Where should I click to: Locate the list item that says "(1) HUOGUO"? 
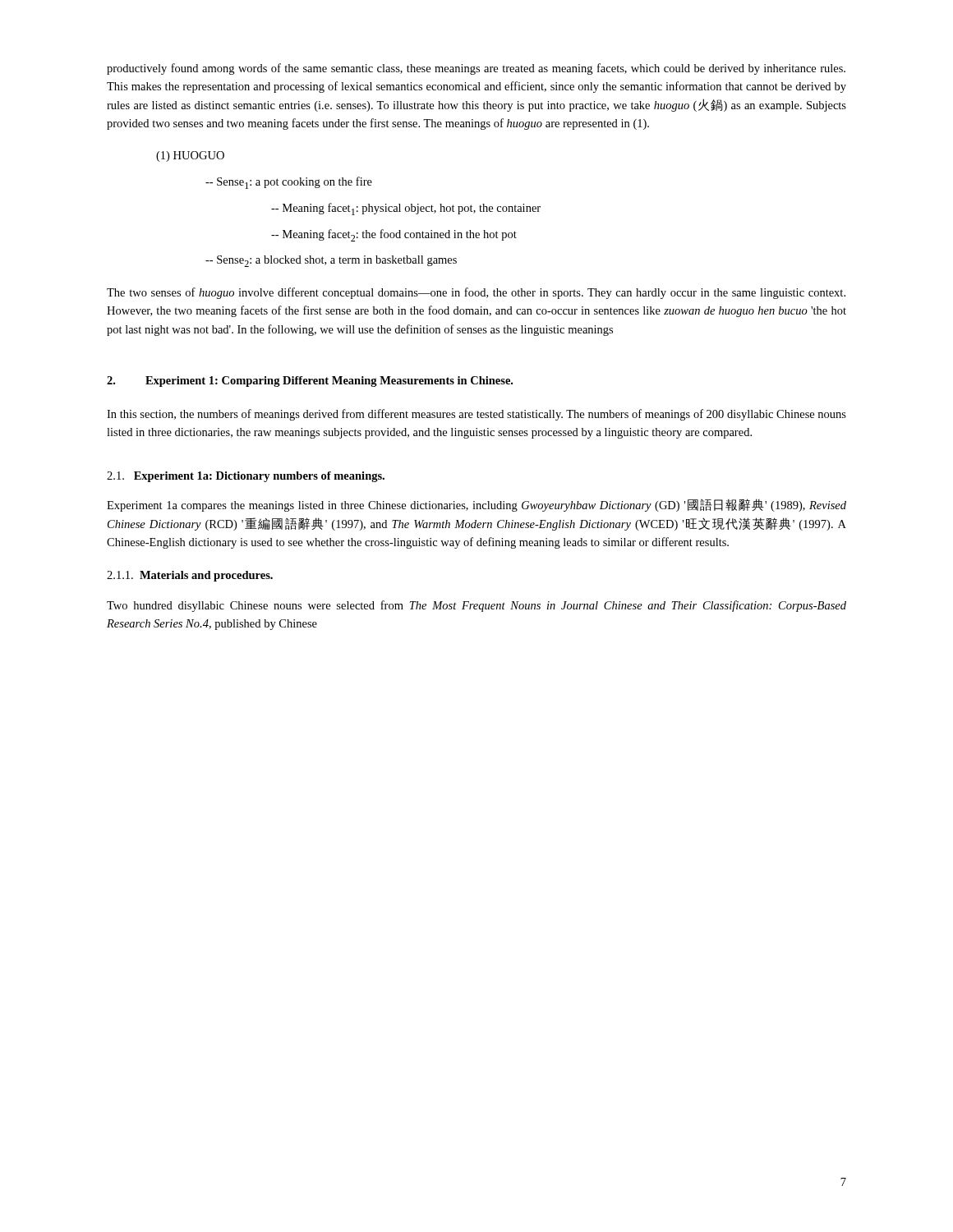190,155
